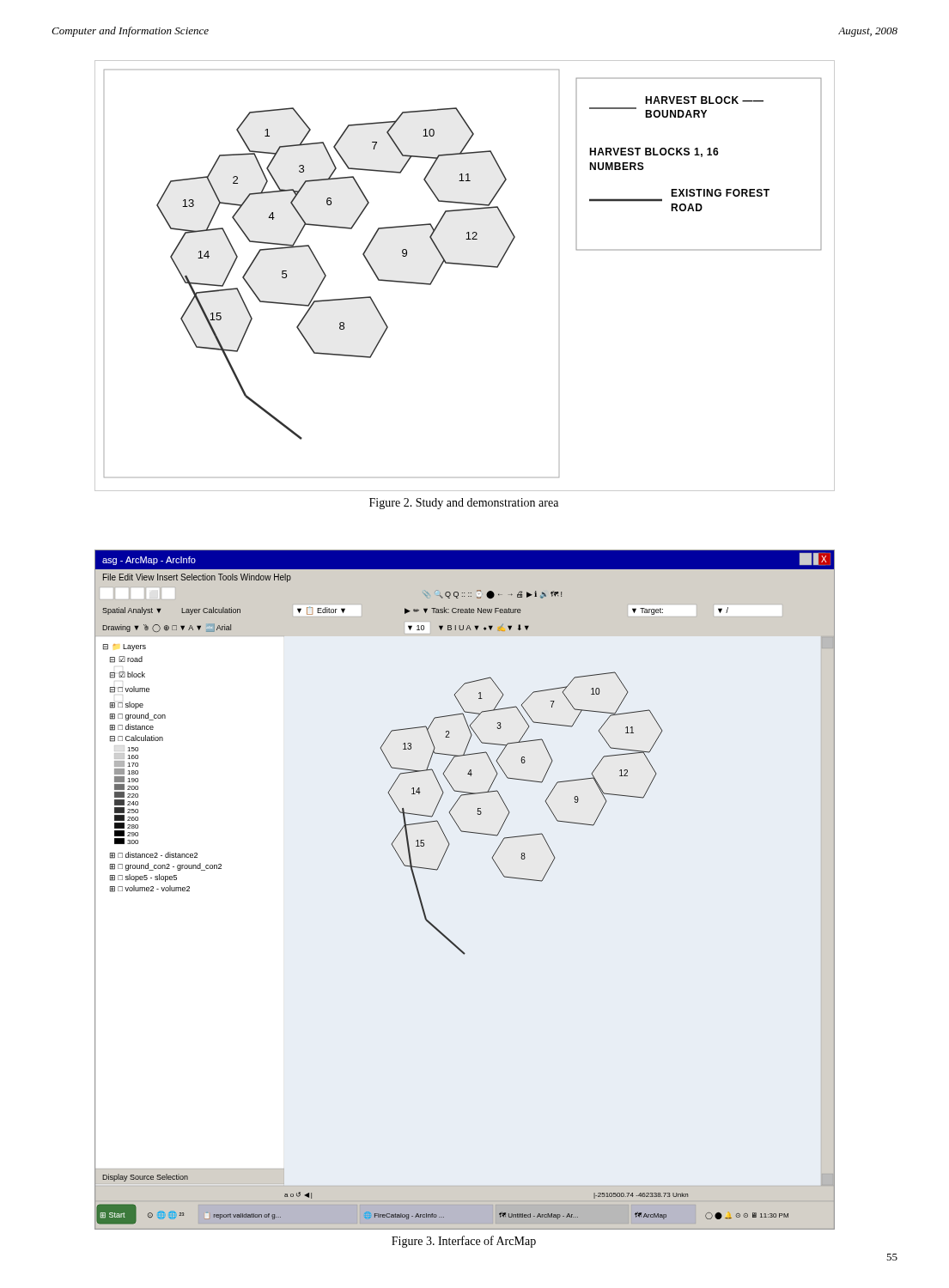Locate the passage starting "Figure 2. Study and demonstration area"

[464, 503]
